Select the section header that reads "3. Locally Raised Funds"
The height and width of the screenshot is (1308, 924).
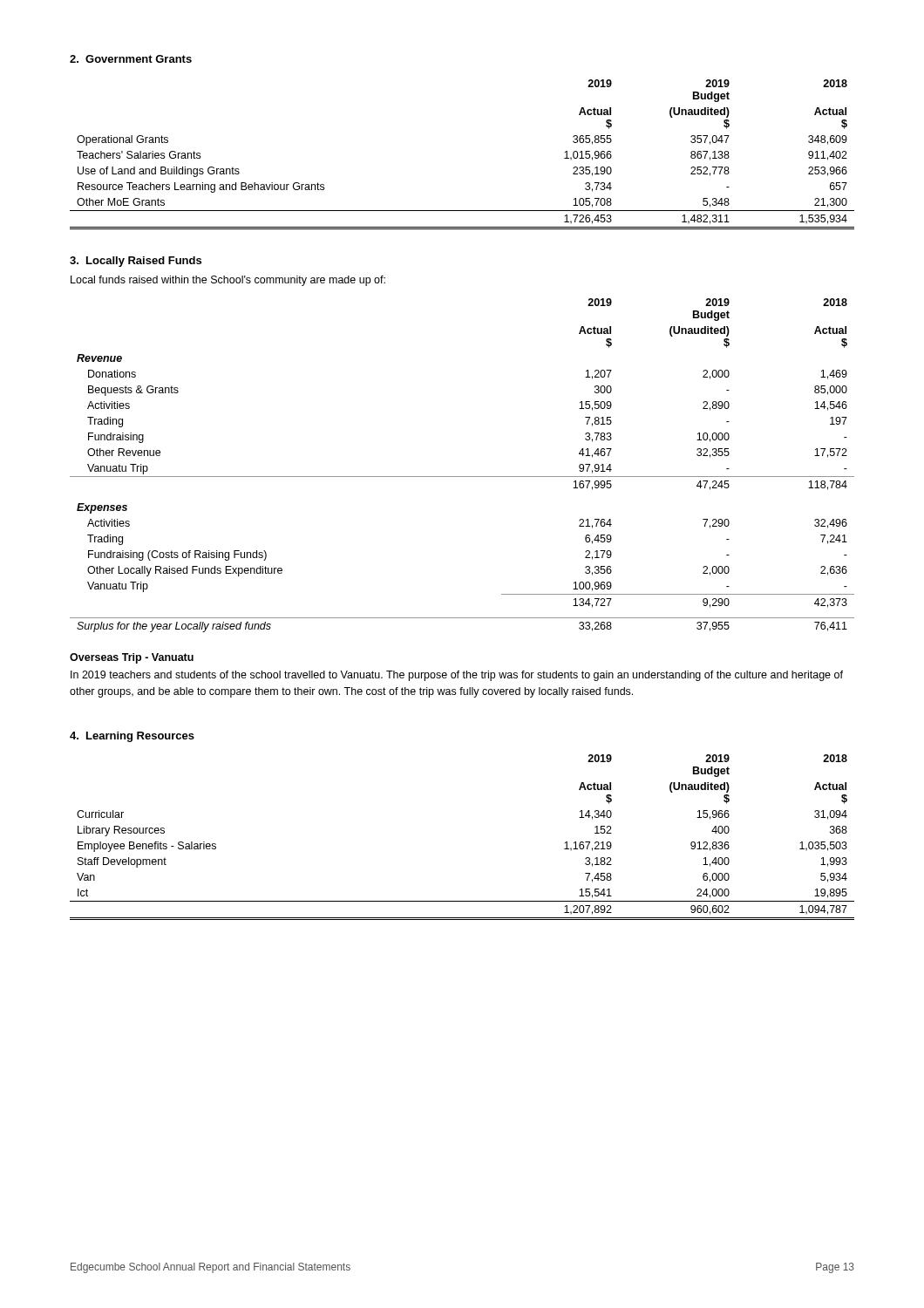(x=136, y=260)
